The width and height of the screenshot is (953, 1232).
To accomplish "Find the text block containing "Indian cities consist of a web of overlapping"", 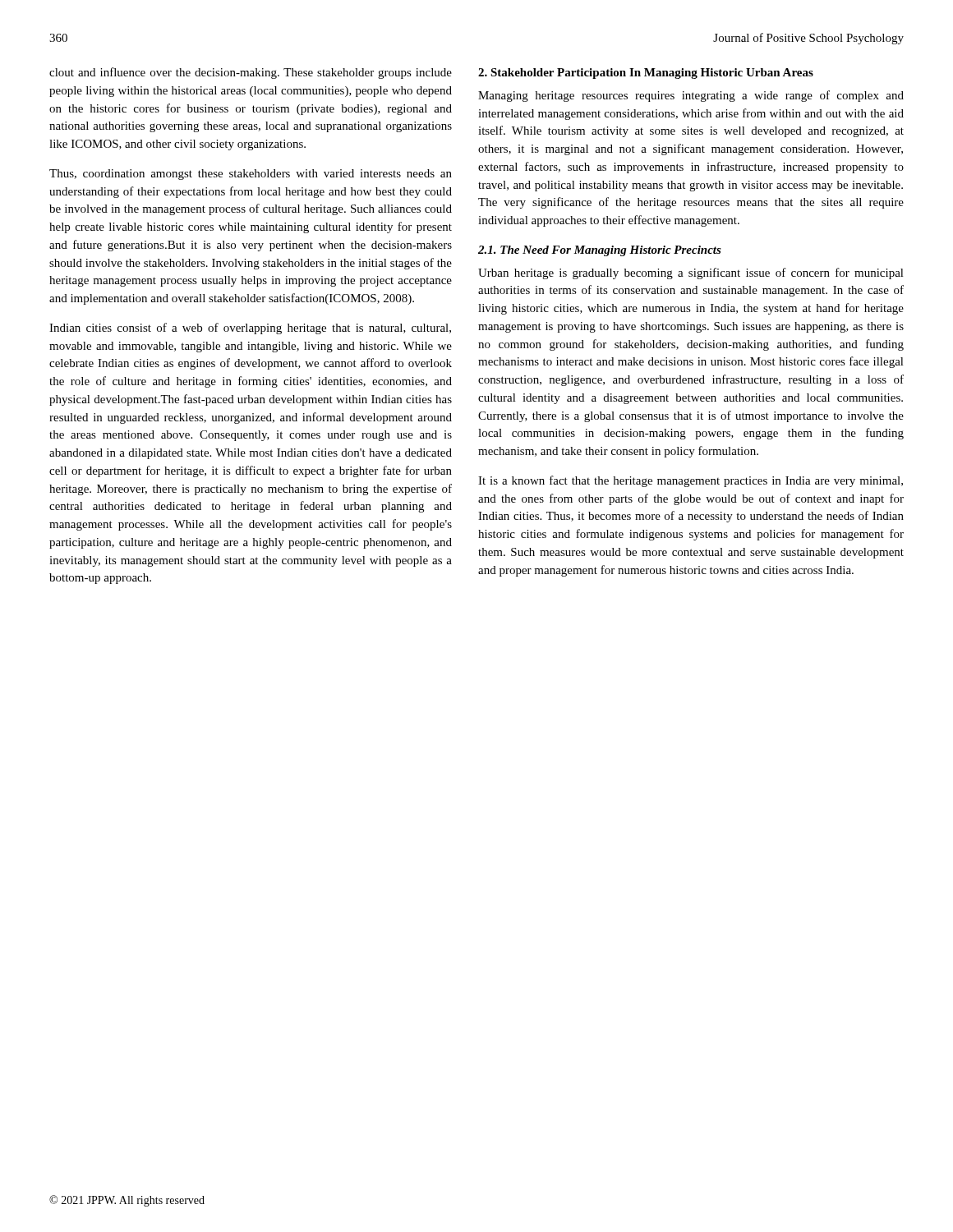I will click(x=251, y=453).
